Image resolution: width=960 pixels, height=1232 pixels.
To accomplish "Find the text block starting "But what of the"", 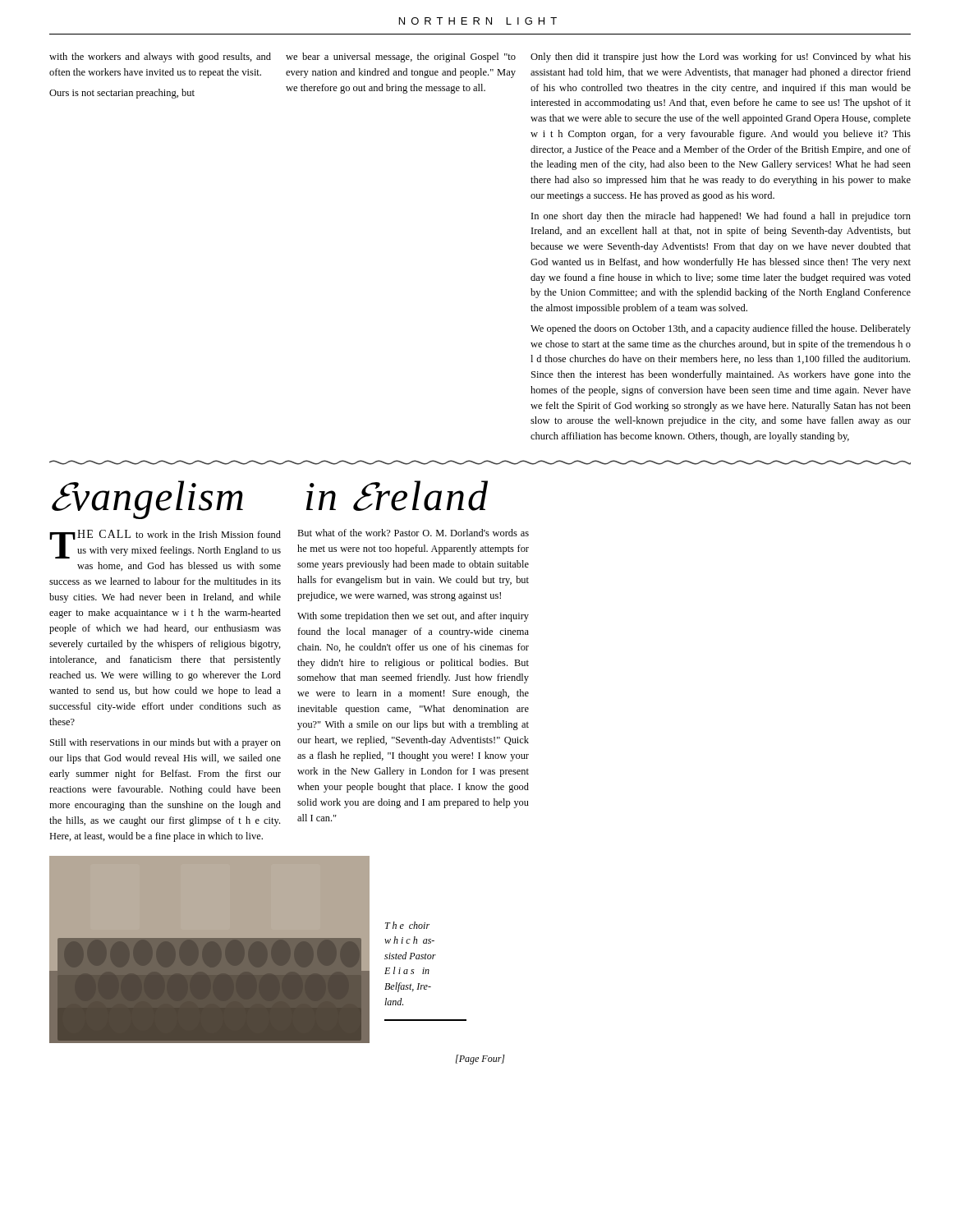I will (x=413, y=676).
